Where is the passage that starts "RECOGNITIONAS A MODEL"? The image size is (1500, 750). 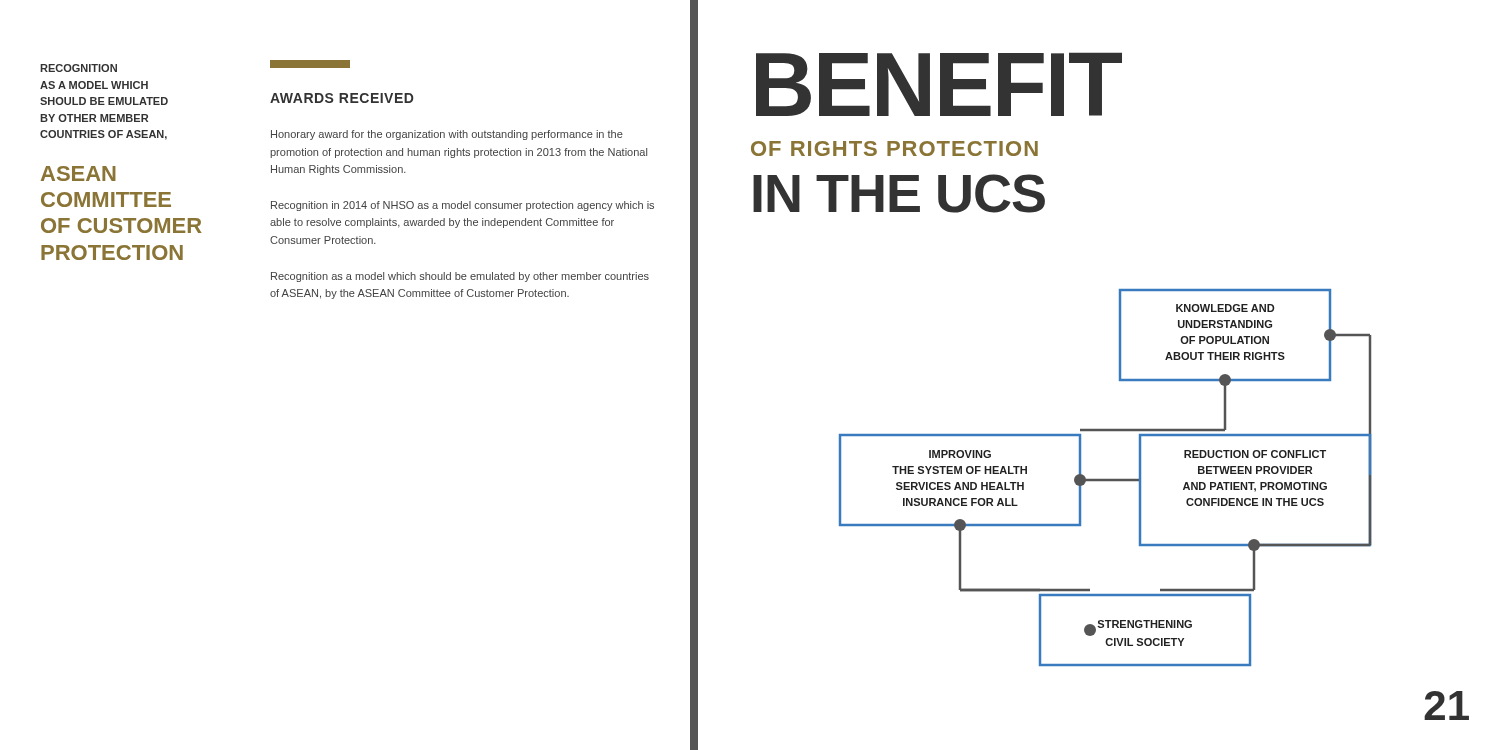click(x=78, y=68)
